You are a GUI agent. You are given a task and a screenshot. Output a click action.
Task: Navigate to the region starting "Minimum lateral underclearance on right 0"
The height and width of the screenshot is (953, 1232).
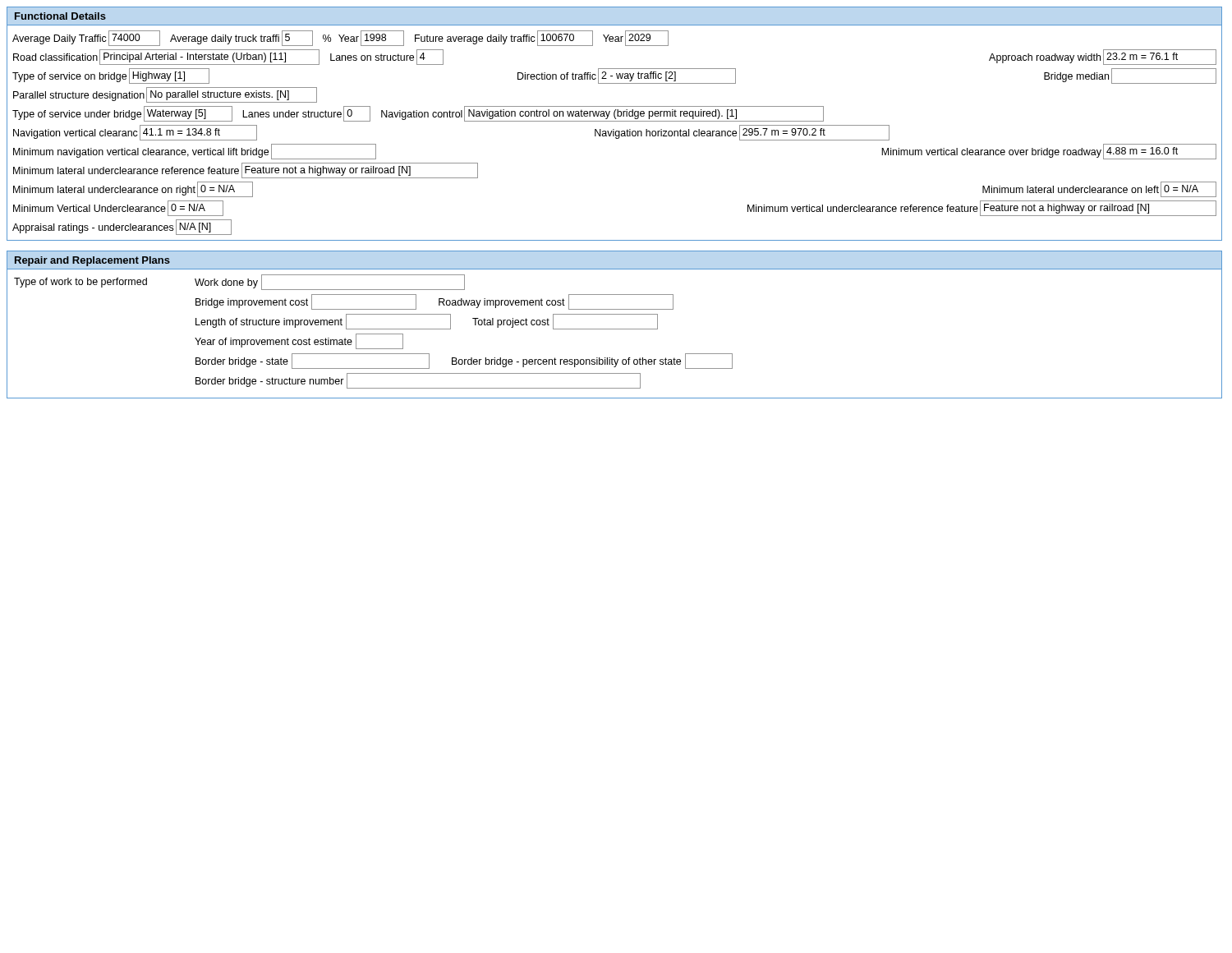(120, 189)
